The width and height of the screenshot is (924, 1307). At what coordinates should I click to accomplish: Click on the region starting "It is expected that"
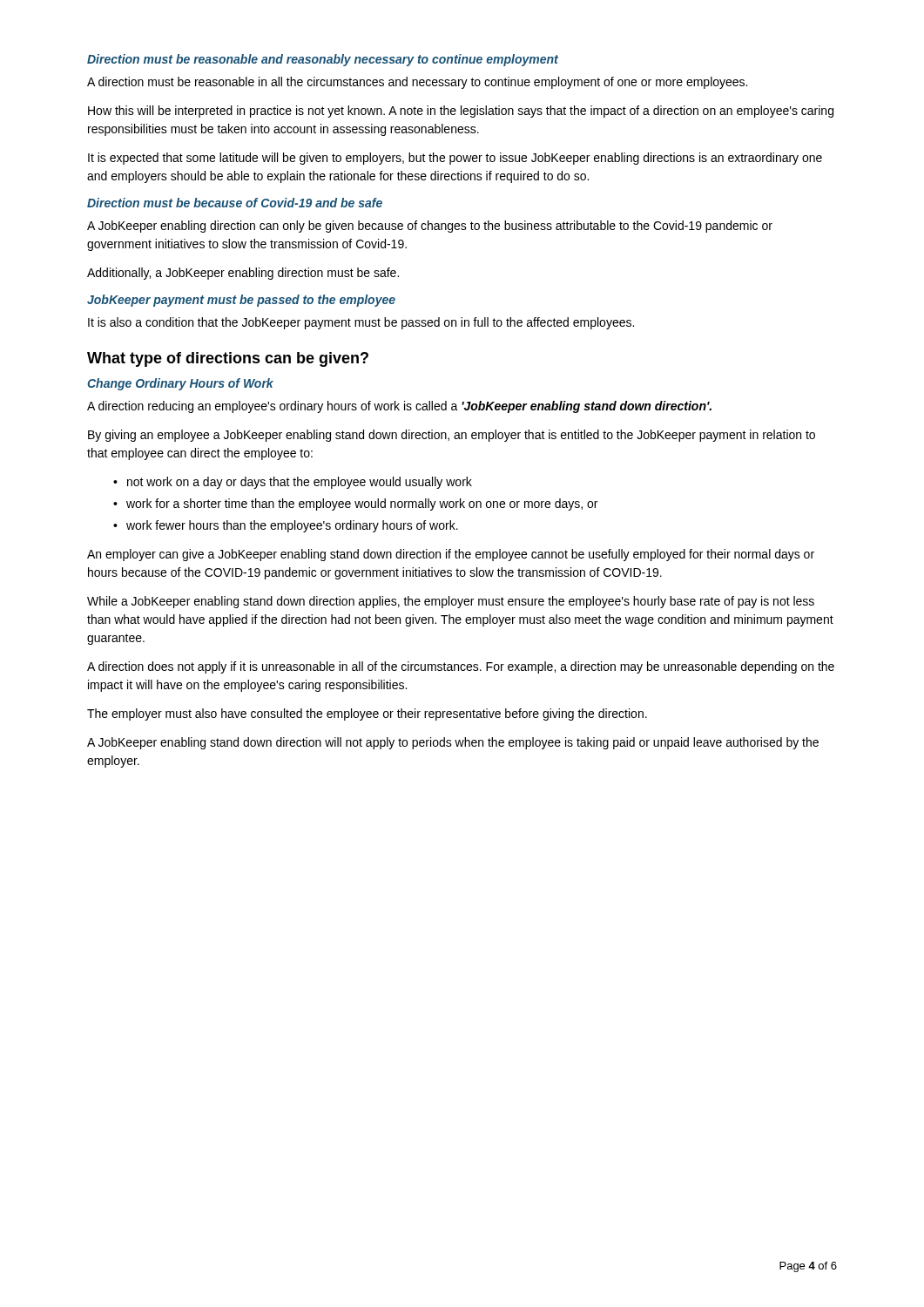click(x=462, y=167)
